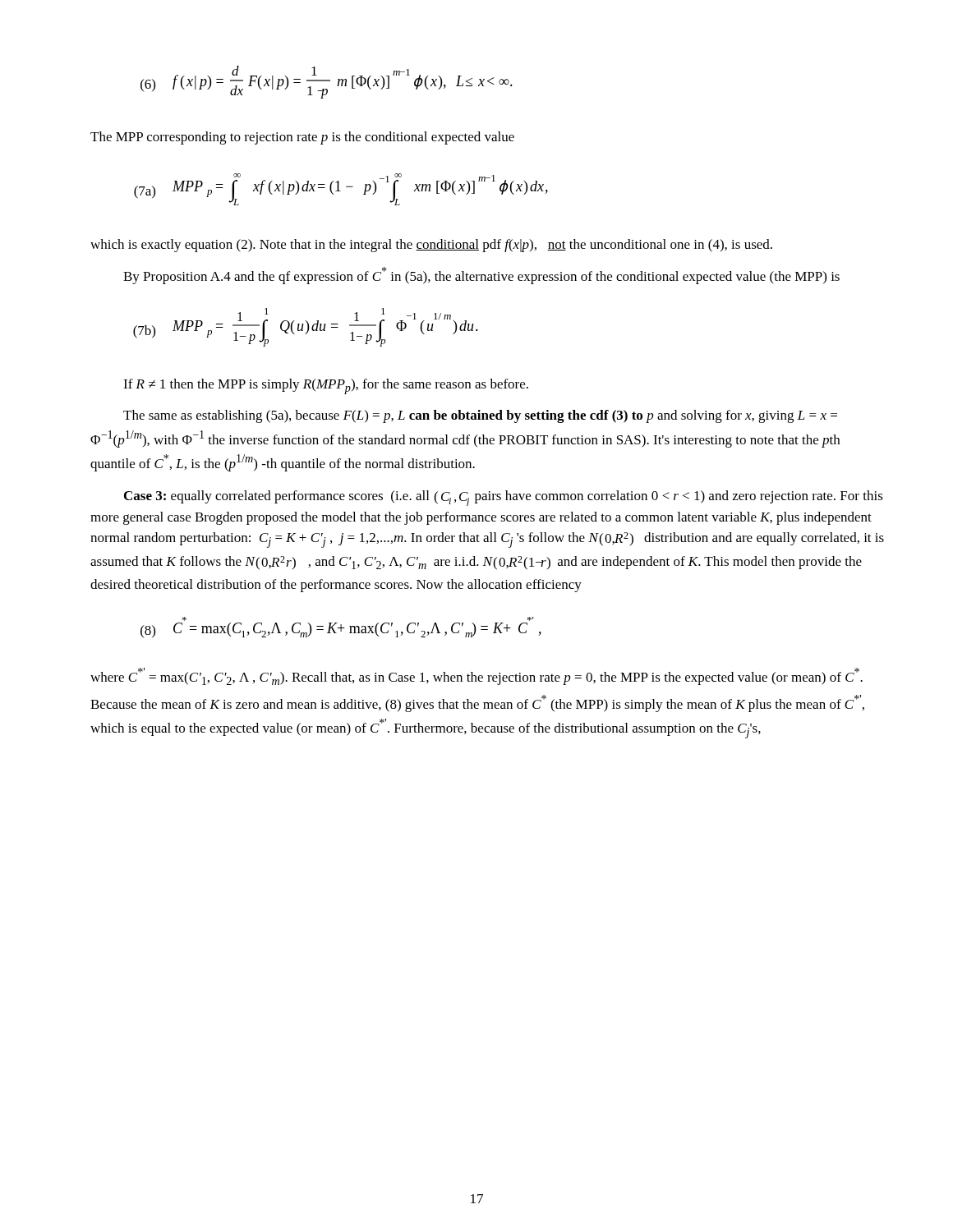Point to the block beginning "The MPP corresponding to rejection rate p is"
This screenshot has width=953, height=1232.
click(x=302, y=136)
